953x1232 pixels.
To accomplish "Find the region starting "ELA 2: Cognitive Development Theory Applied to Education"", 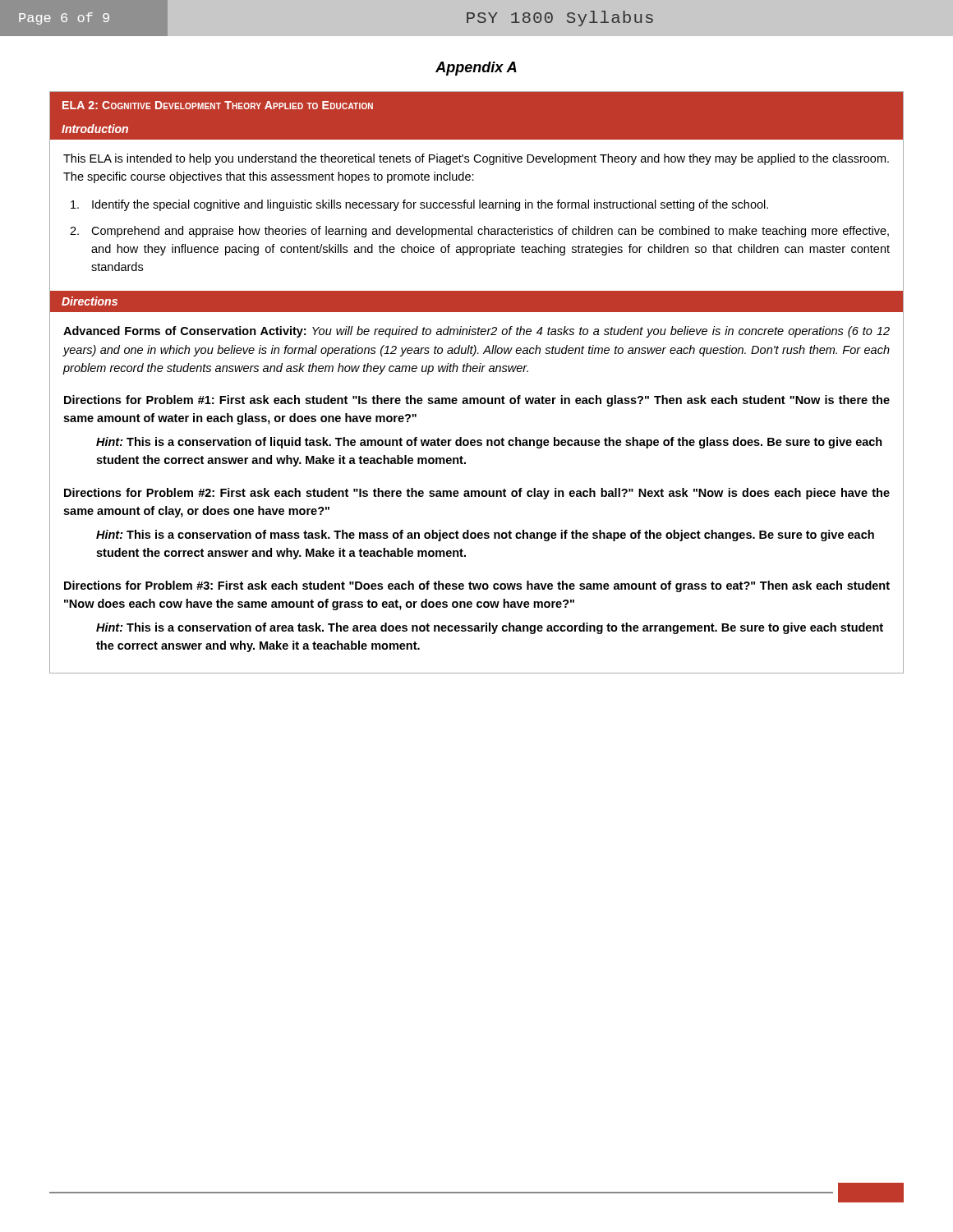I will (218, 105).
